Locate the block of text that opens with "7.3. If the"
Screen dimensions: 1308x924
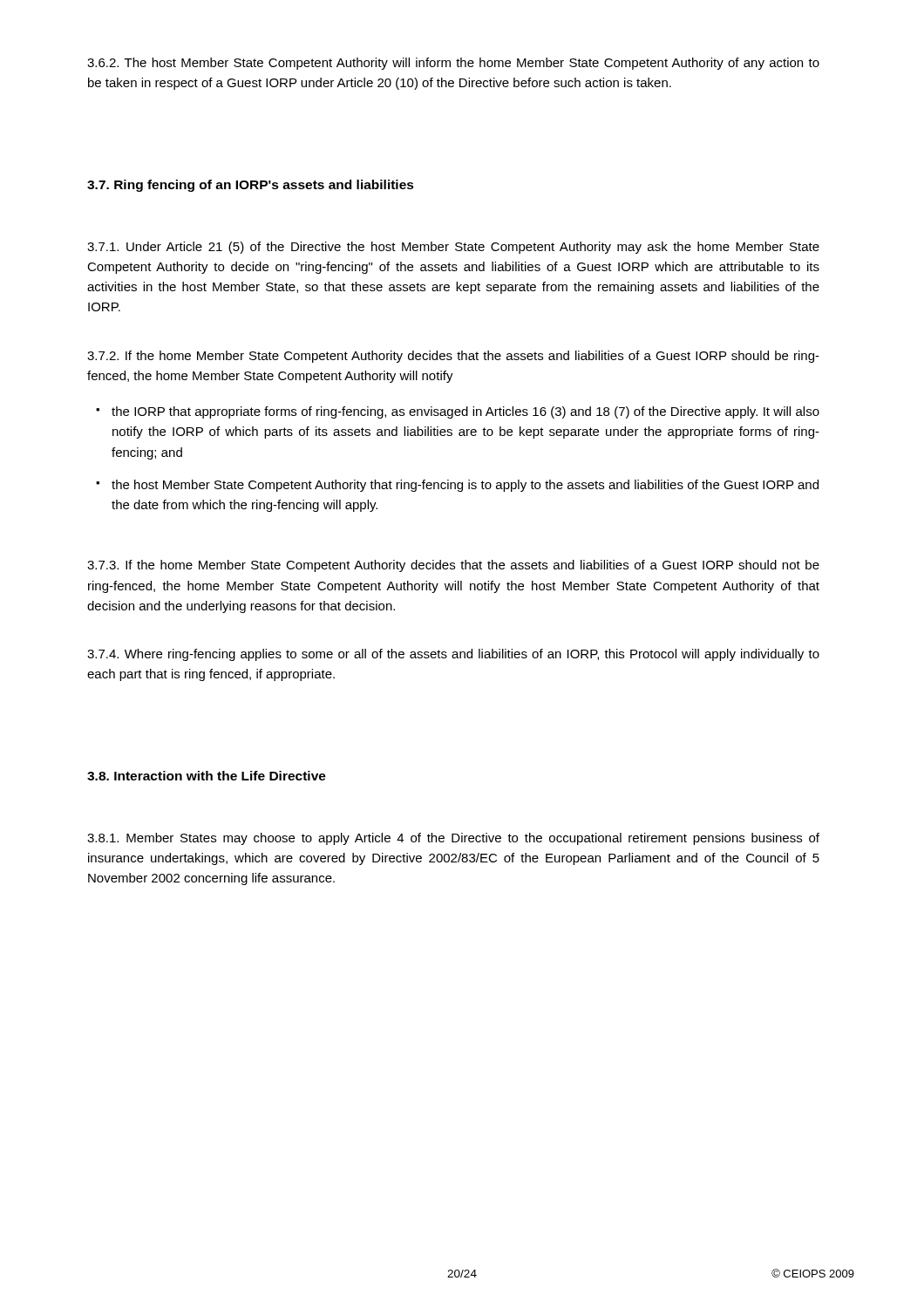tap(453, 585)
